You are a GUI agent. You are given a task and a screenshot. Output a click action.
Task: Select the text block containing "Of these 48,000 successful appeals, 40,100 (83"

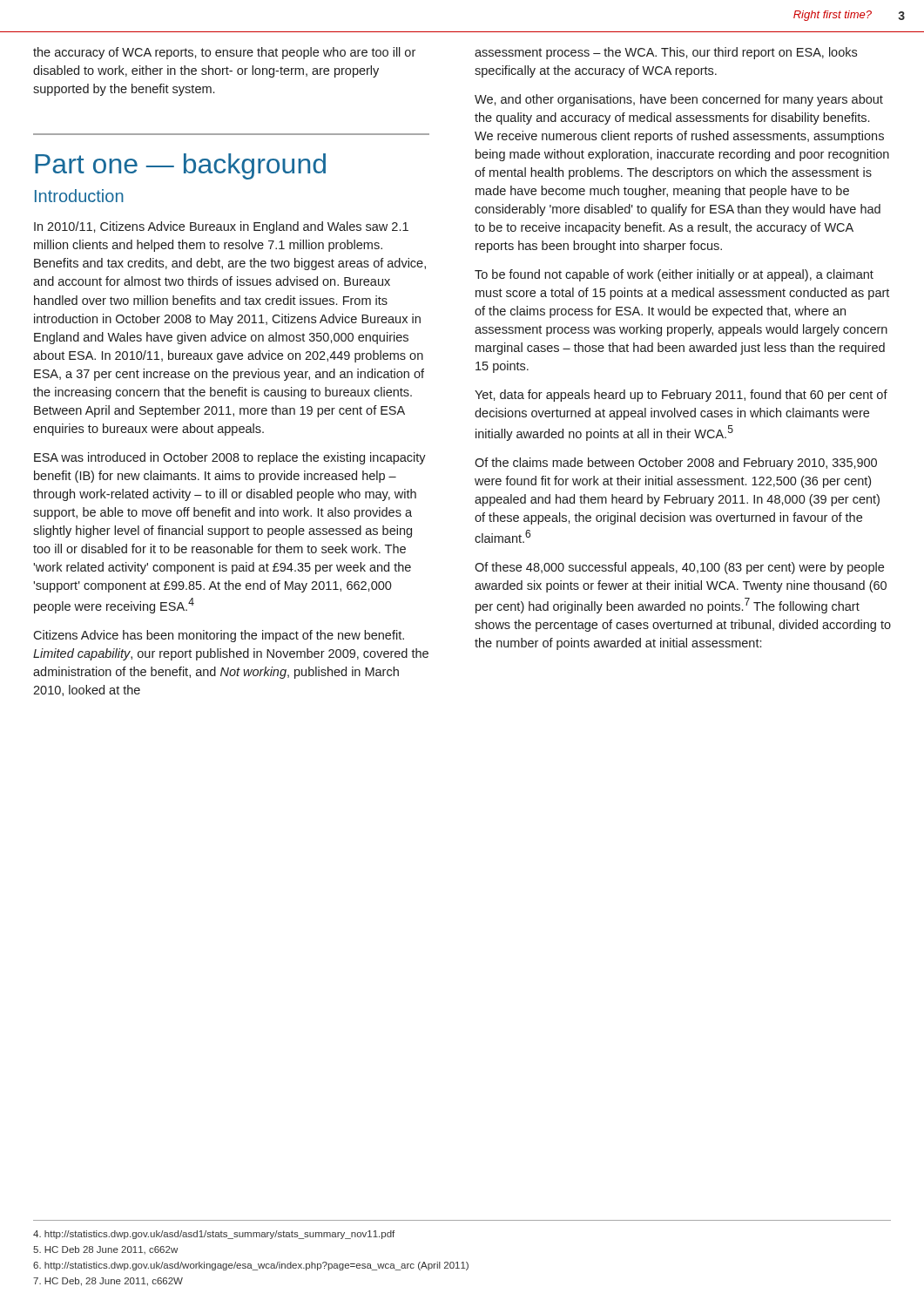[683, 606]
